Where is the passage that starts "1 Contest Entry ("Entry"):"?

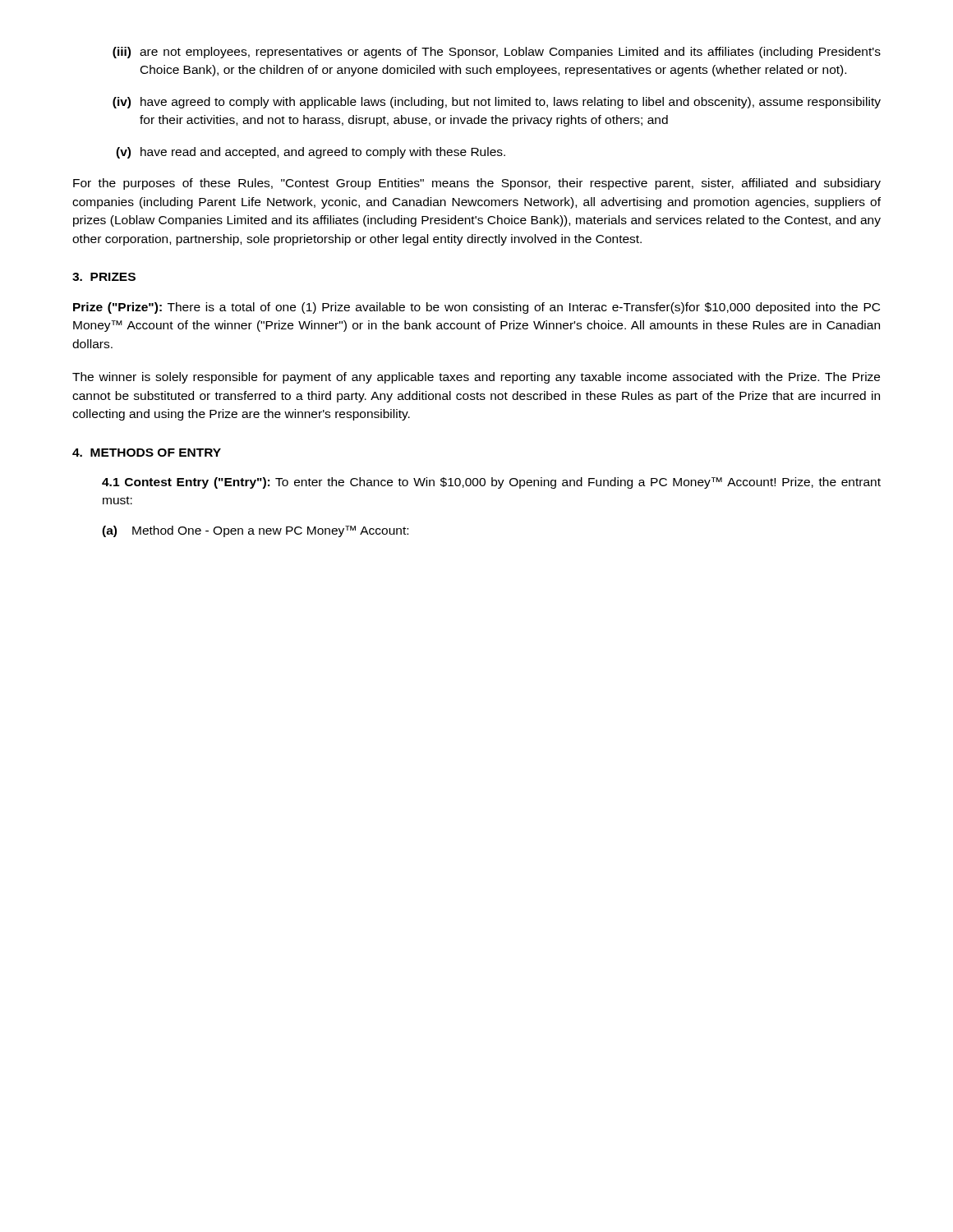point(491,491)
